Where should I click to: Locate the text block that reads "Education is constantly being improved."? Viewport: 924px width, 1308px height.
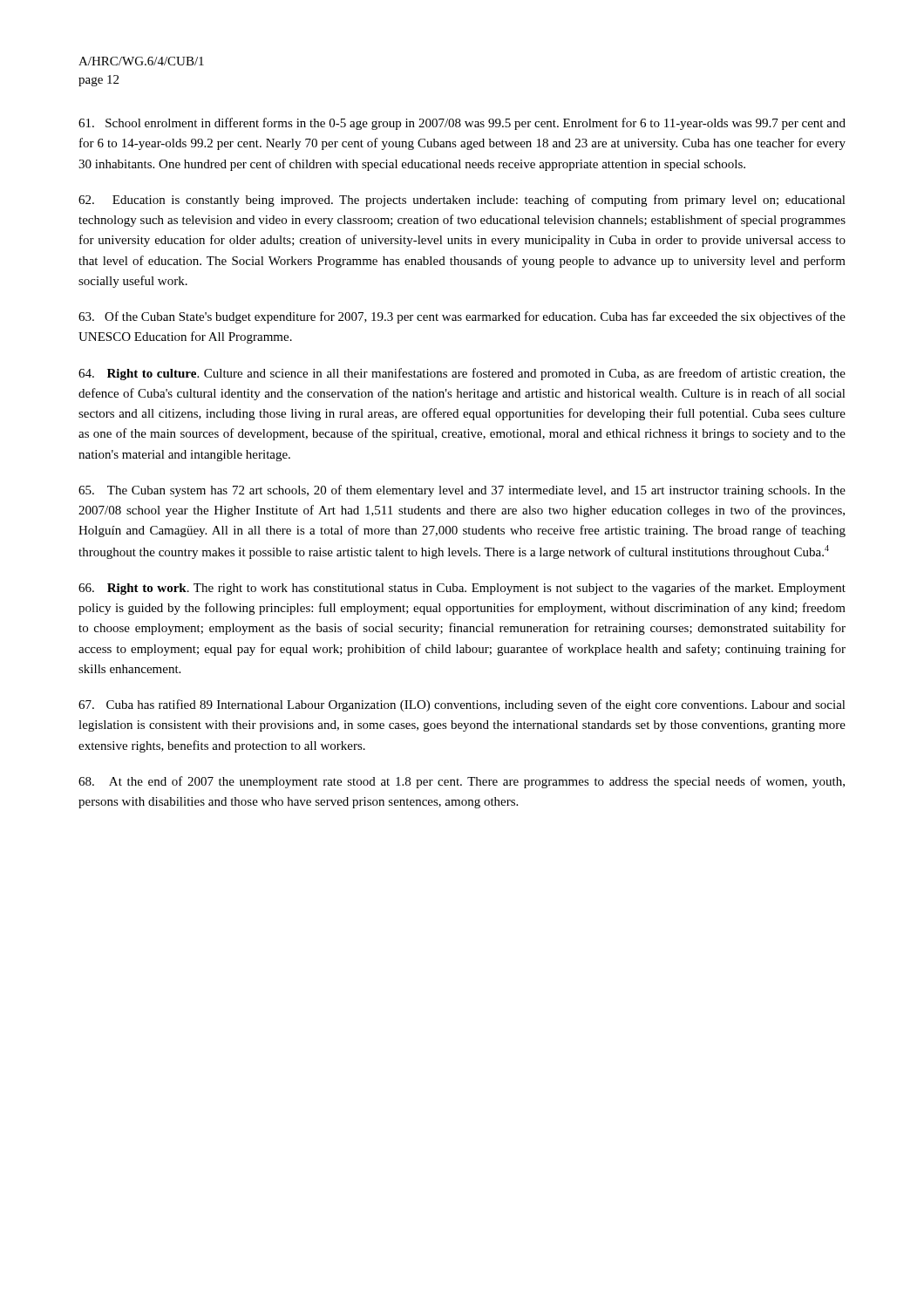click(462, 240)
